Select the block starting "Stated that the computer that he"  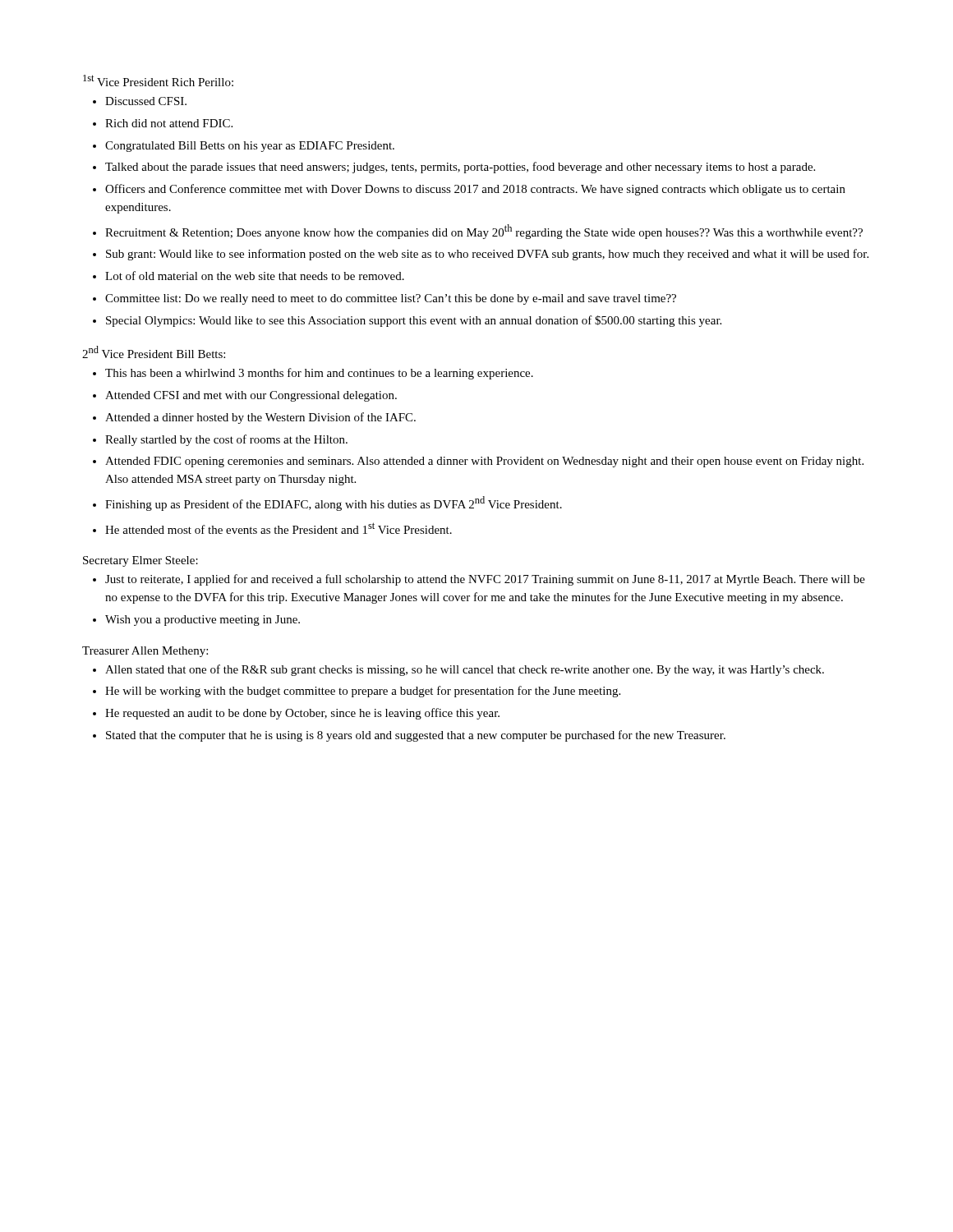[x=416, y=735]
